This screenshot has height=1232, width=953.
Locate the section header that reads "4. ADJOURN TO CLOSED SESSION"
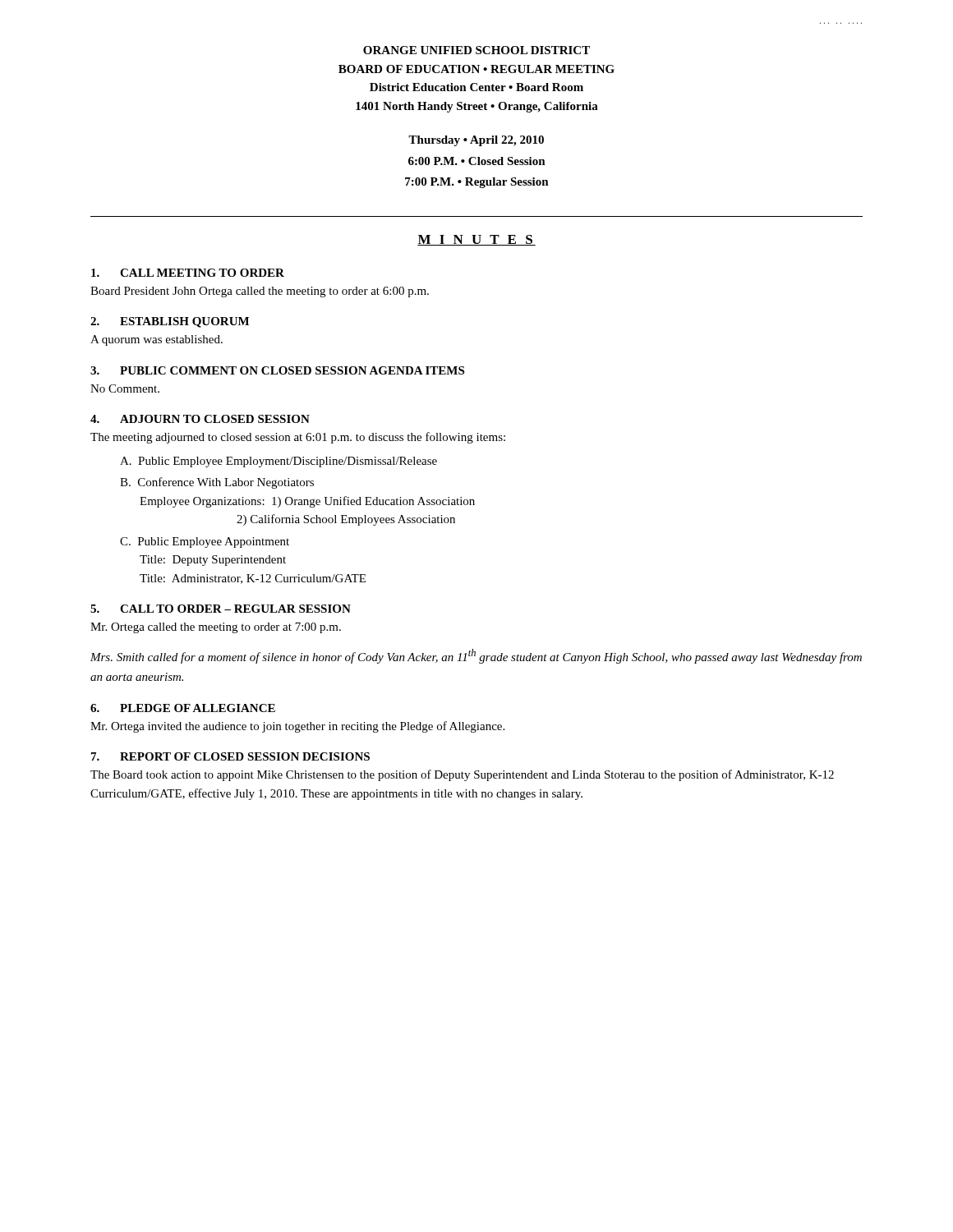pyautogui.click(x=200, y=419)
